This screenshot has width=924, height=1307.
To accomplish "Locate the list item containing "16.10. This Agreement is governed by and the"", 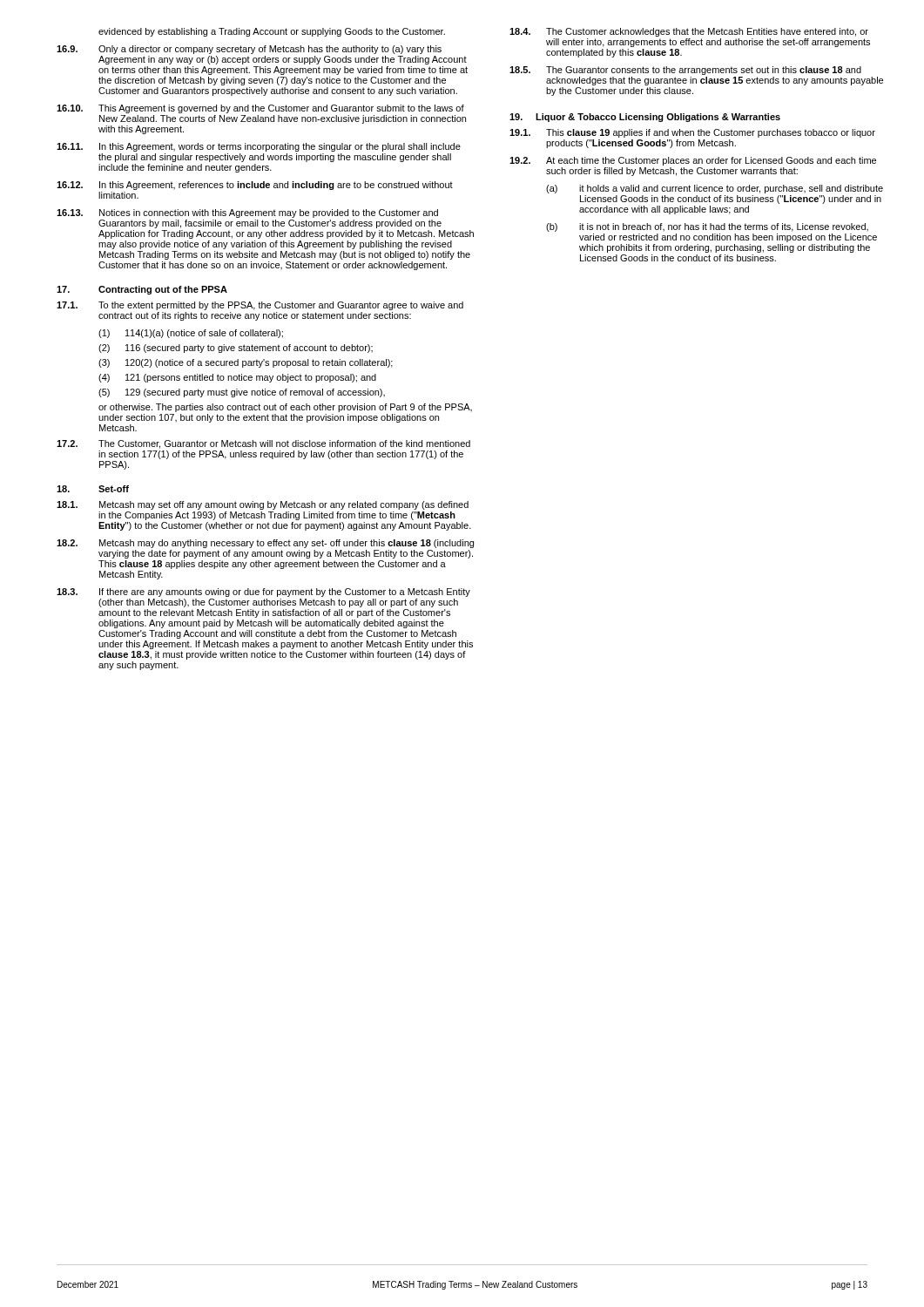I will click(266, 119).
